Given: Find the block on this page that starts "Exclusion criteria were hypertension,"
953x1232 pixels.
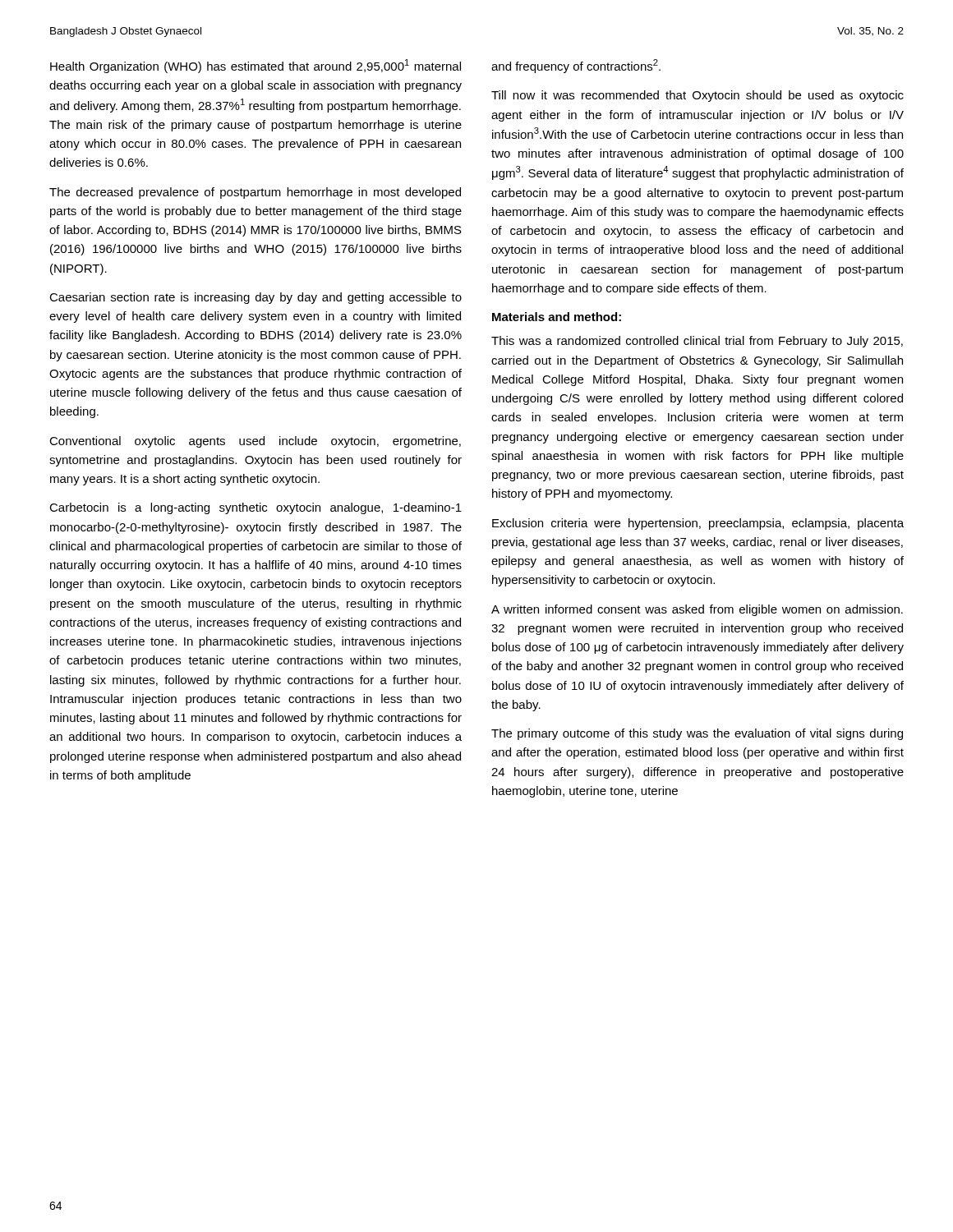Looking at the screenshot, I should coord(698,551).
